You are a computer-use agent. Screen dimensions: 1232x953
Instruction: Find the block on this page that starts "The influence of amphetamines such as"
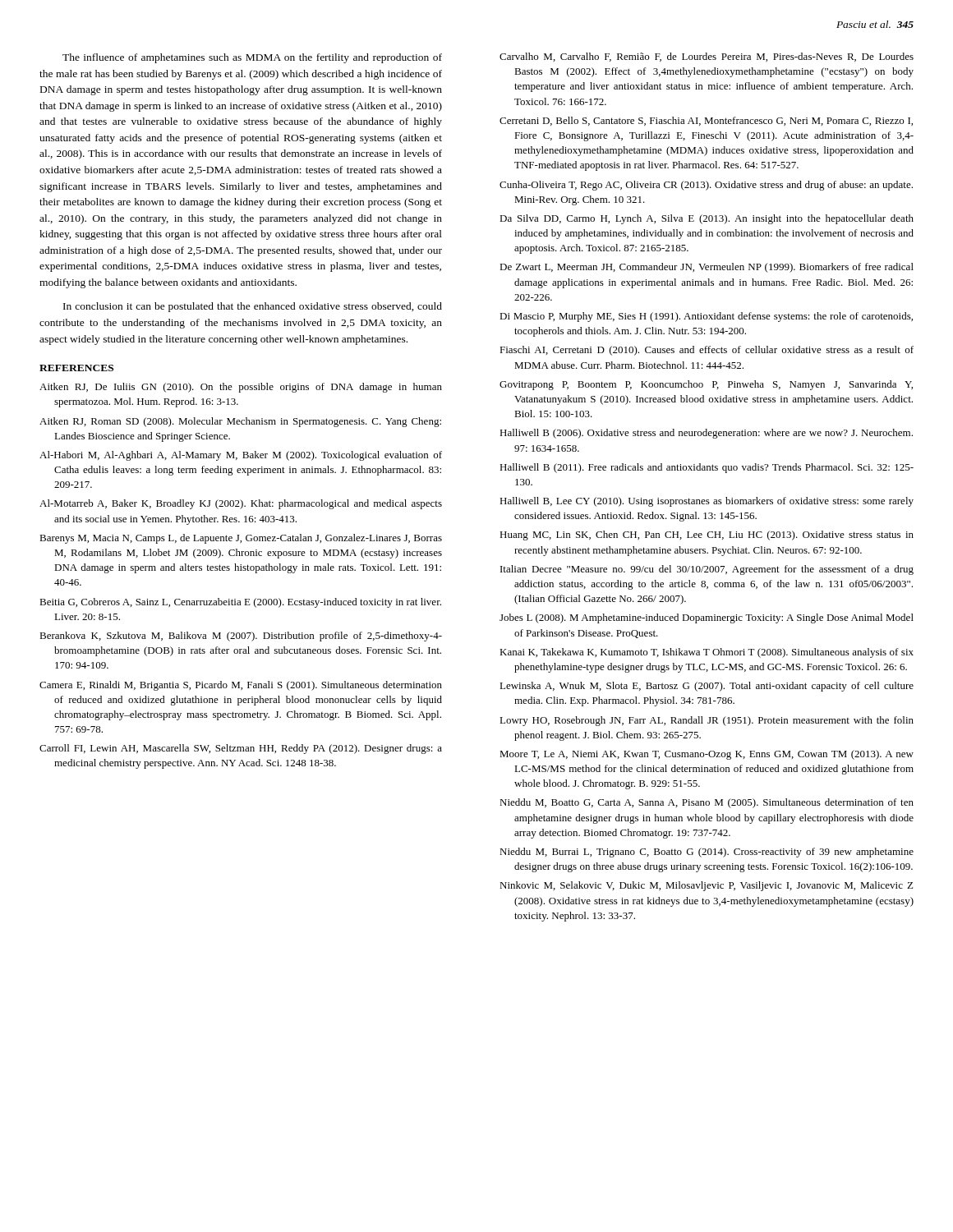coord(241,170)
